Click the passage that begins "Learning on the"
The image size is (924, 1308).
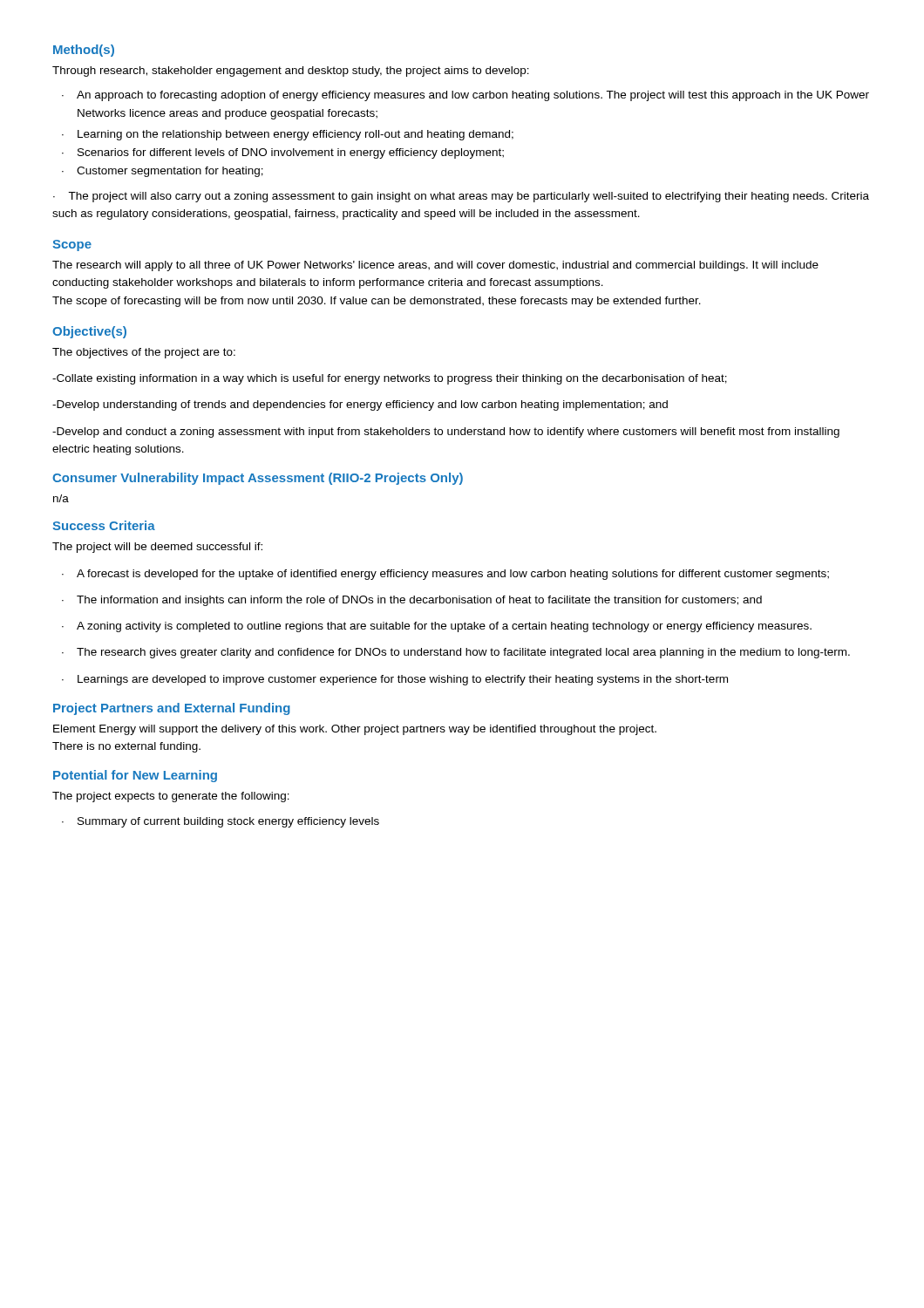coord(295,134)
